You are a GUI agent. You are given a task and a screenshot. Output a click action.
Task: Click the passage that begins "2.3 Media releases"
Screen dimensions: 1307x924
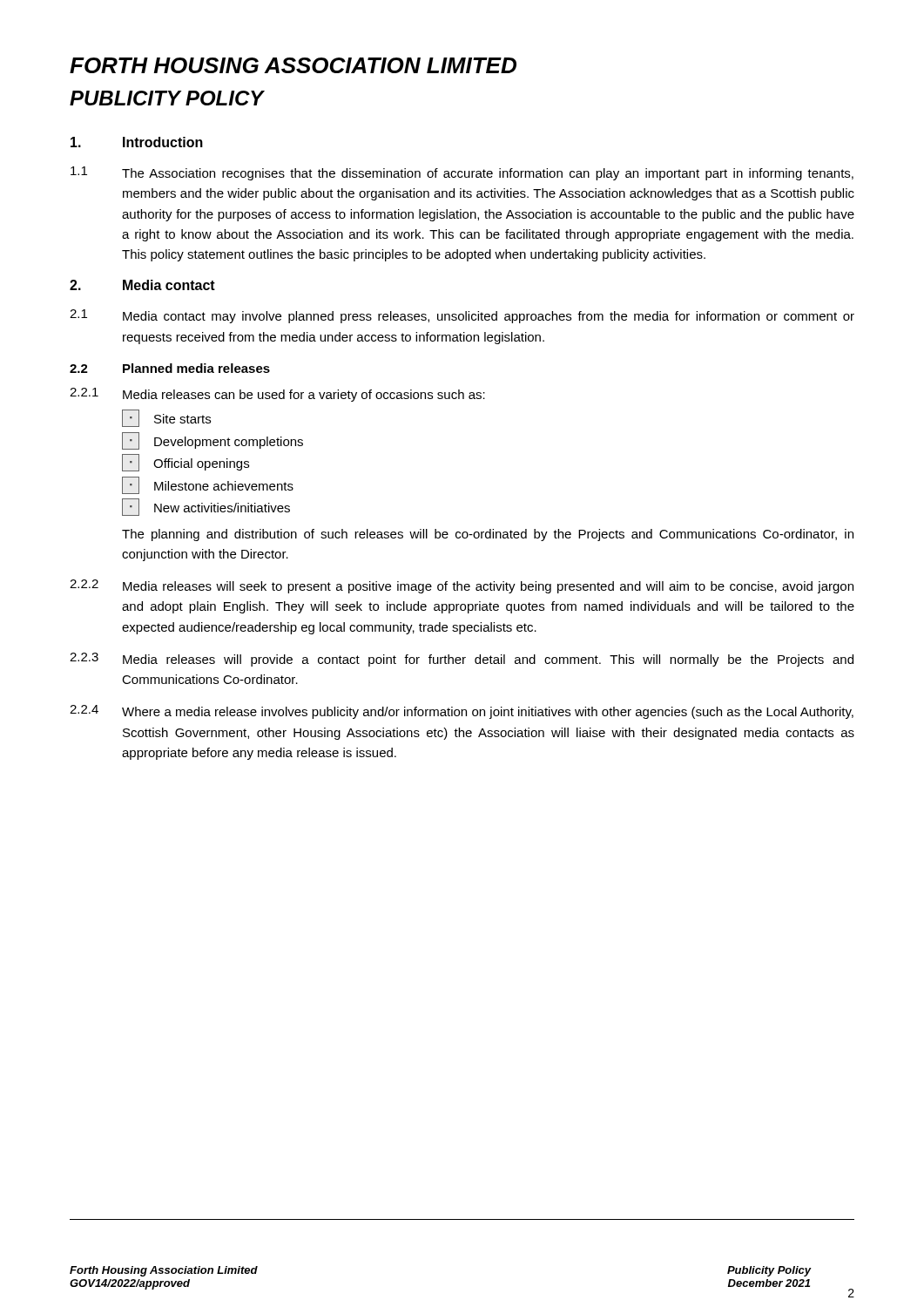462,669
